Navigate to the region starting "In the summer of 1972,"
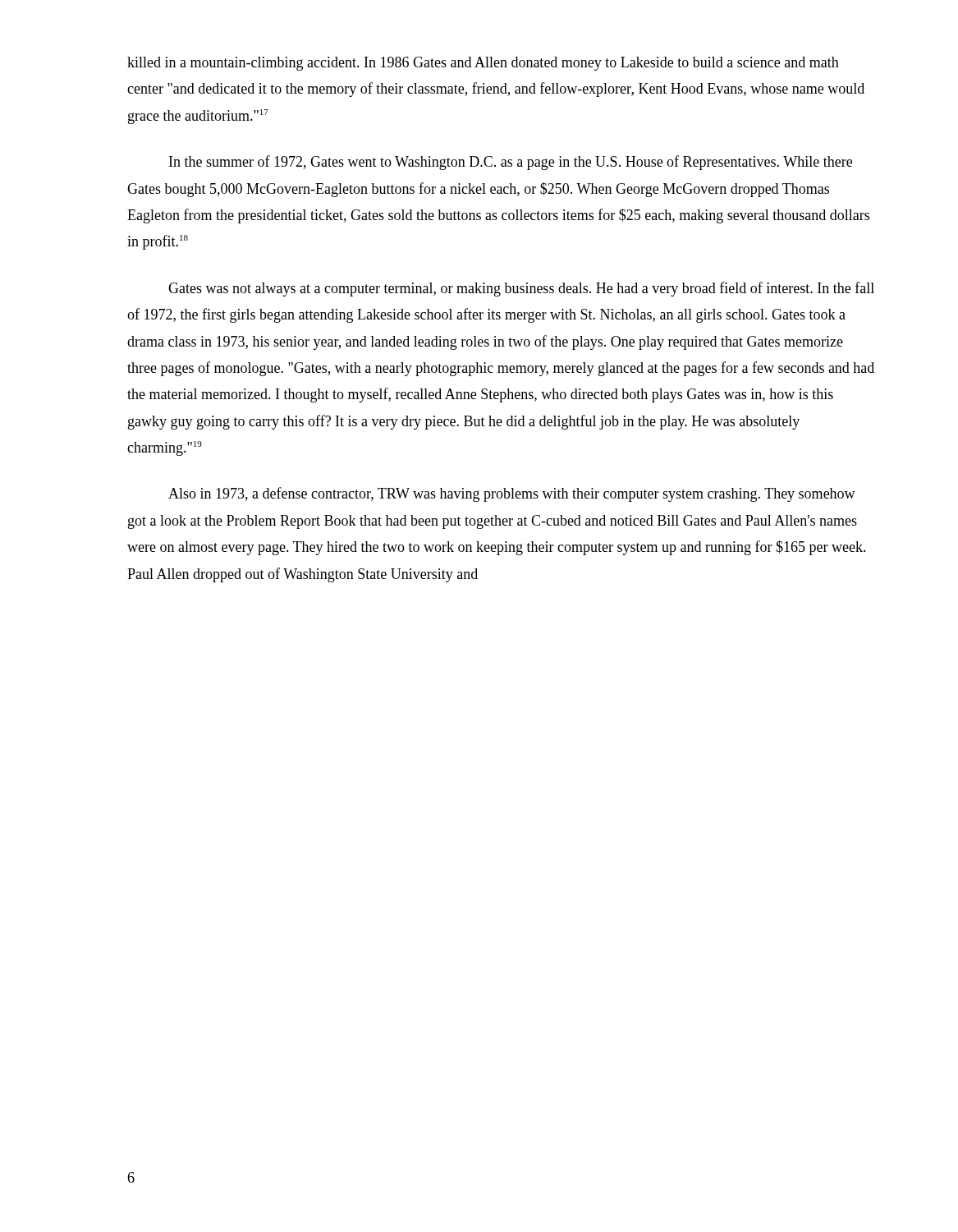This screenshot has height=1232, width=958. [499, 202]
